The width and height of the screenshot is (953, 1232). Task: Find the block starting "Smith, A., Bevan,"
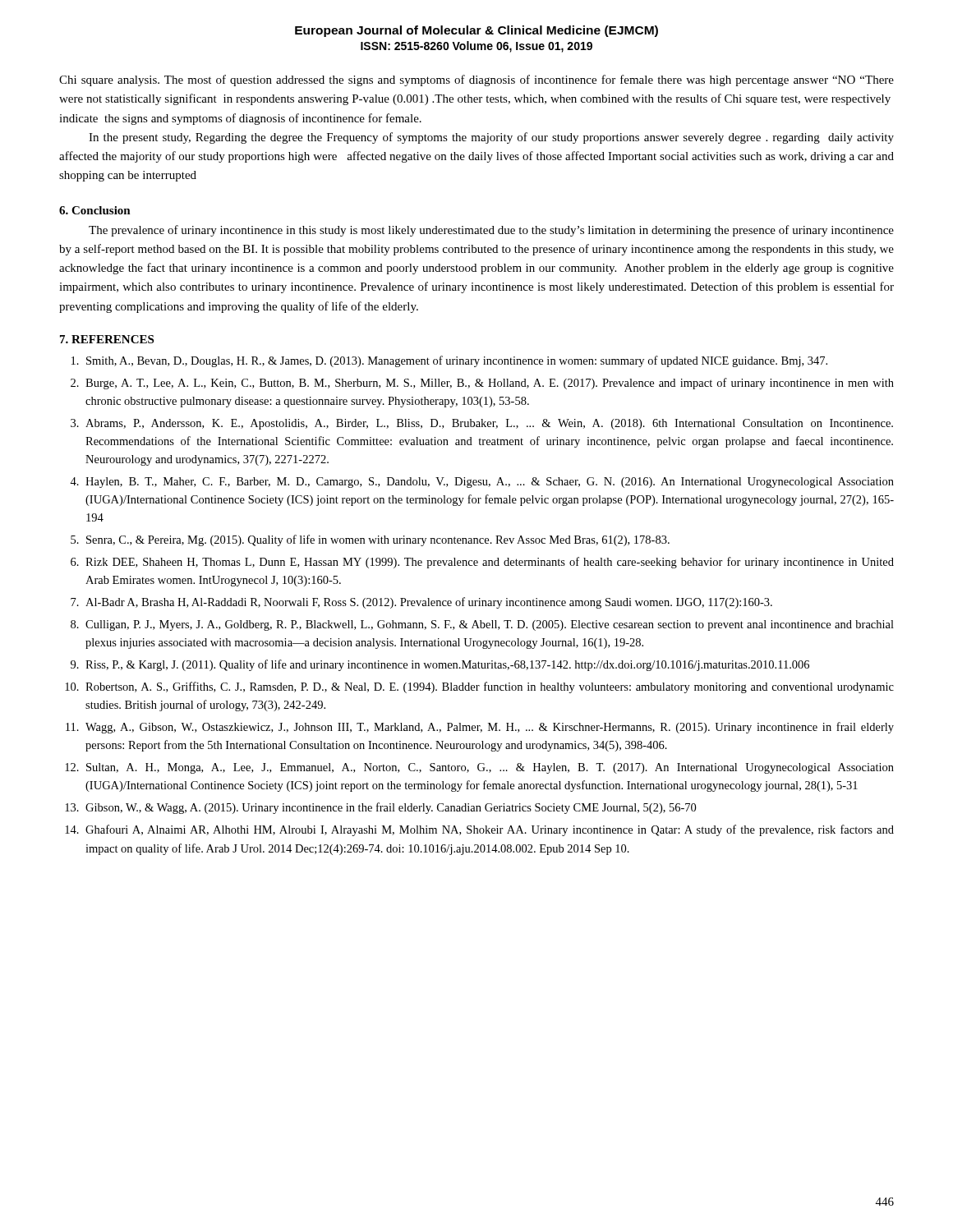point(457,360)
